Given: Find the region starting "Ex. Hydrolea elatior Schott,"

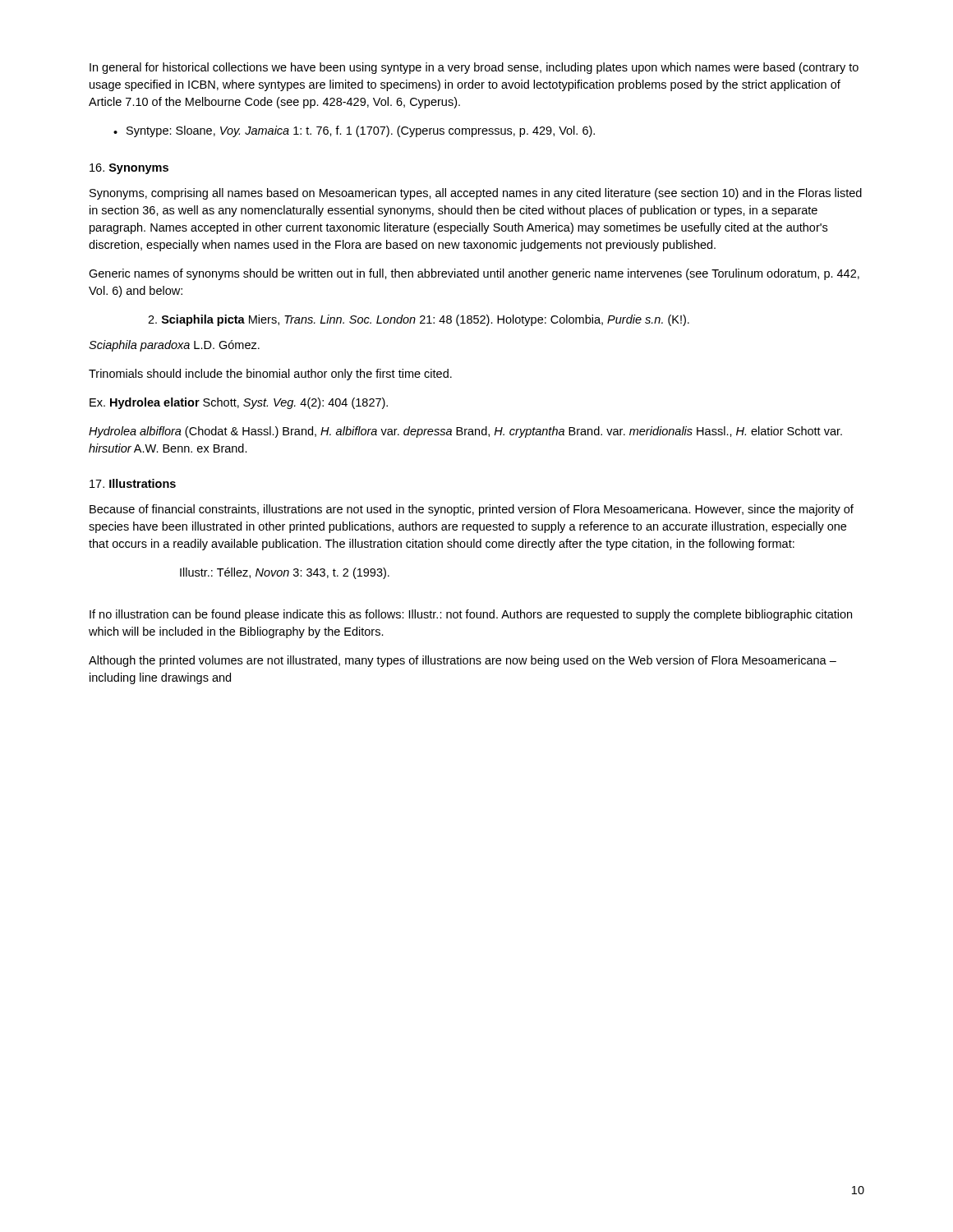Looking at the screenshot, I should 239,403.
